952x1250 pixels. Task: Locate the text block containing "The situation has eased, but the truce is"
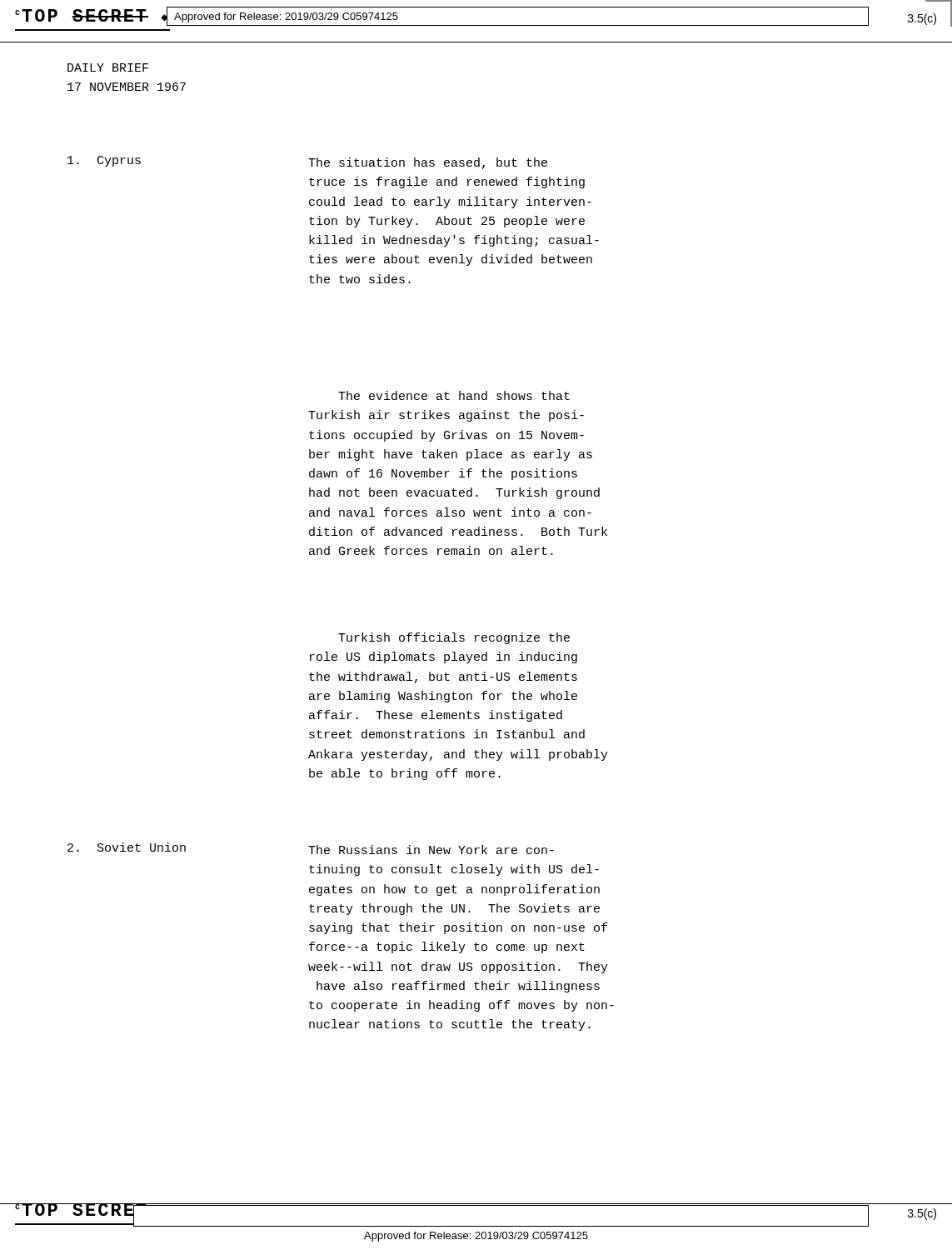click(x=454, y=222)
